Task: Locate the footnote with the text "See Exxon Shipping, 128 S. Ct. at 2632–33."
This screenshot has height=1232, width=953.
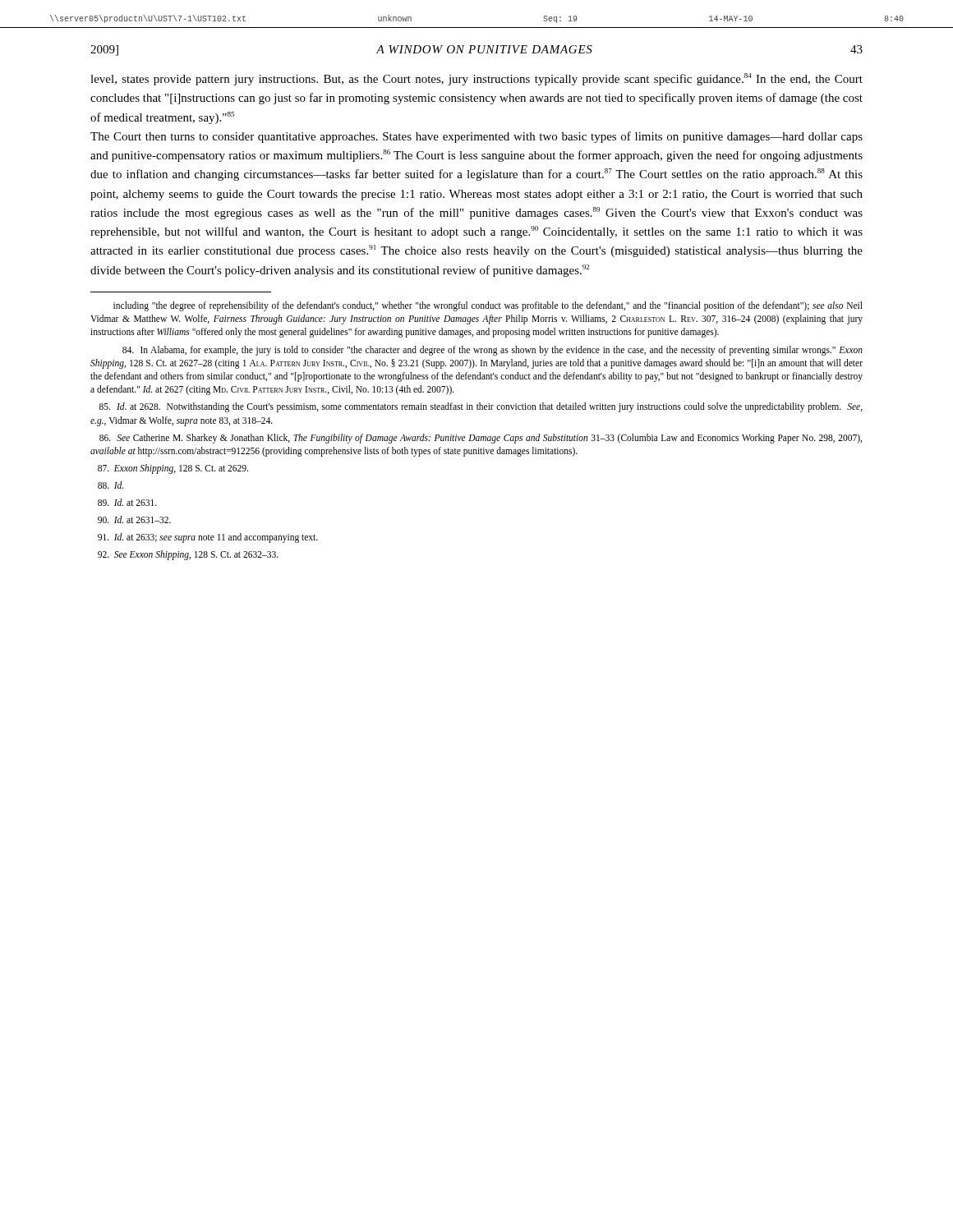Action: click(x=184, y=555)
